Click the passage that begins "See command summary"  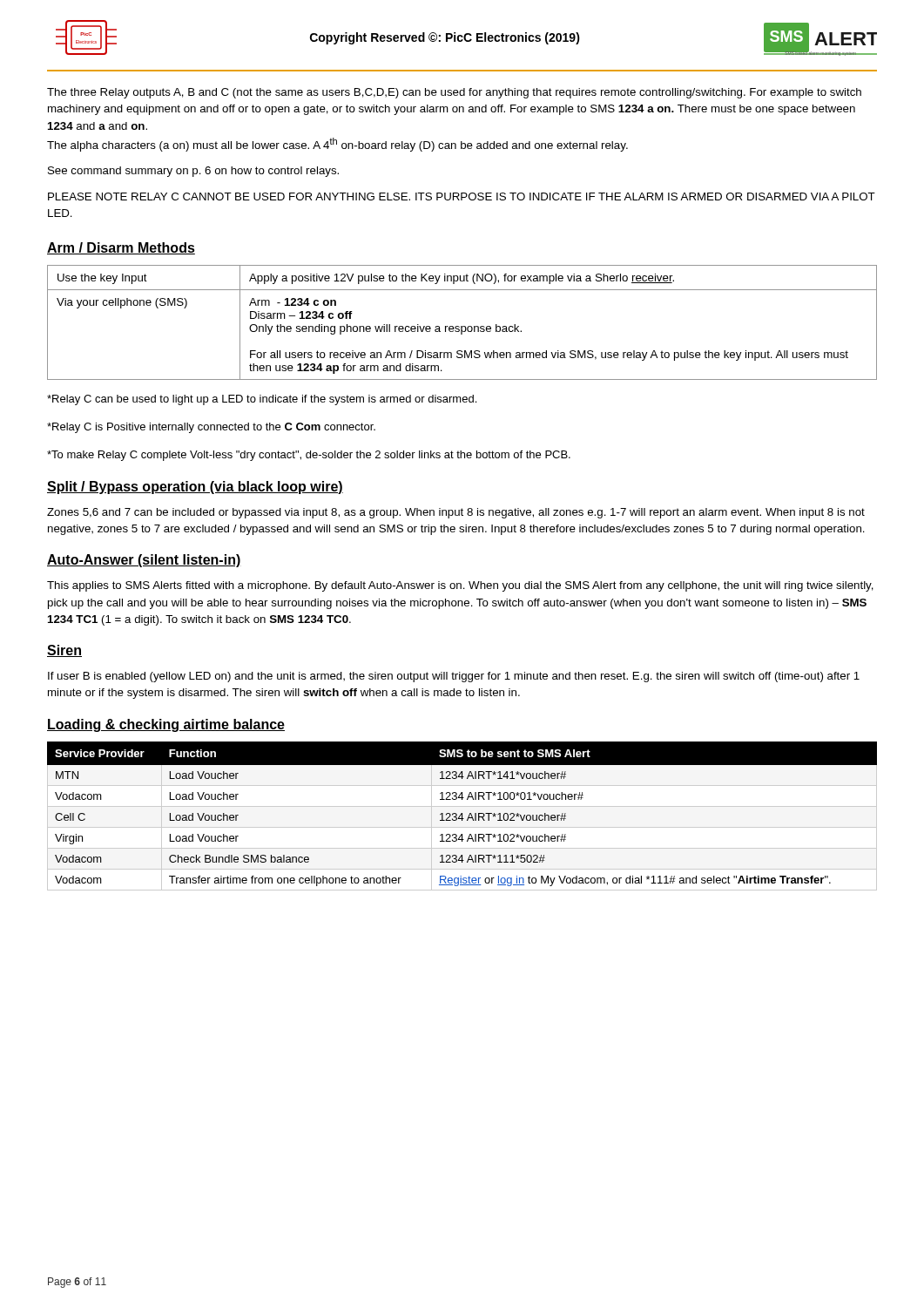point(193,171)
